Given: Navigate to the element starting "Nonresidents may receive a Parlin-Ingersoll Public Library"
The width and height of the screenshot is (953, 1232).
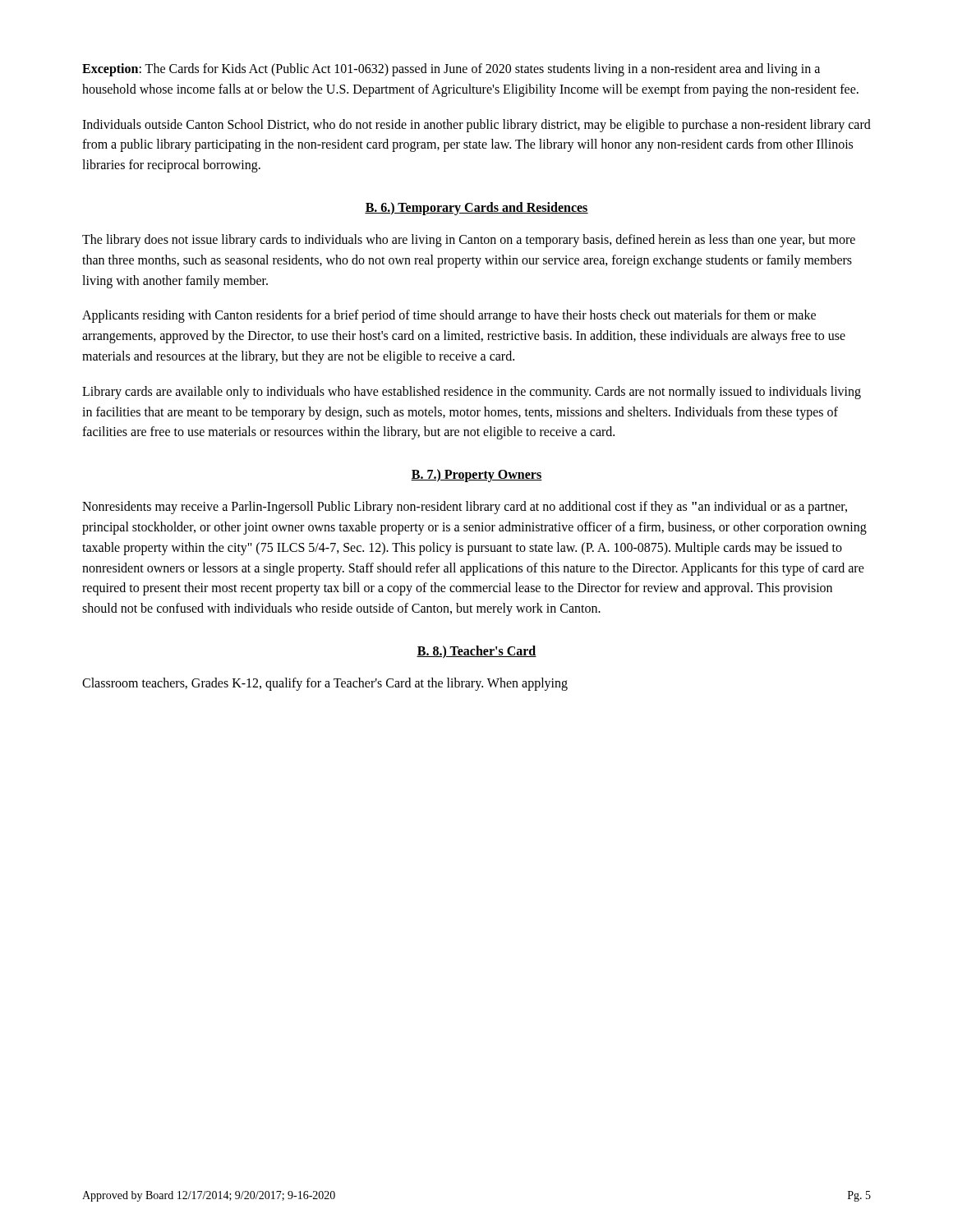Looking at the screenshot, I should 476,558.
